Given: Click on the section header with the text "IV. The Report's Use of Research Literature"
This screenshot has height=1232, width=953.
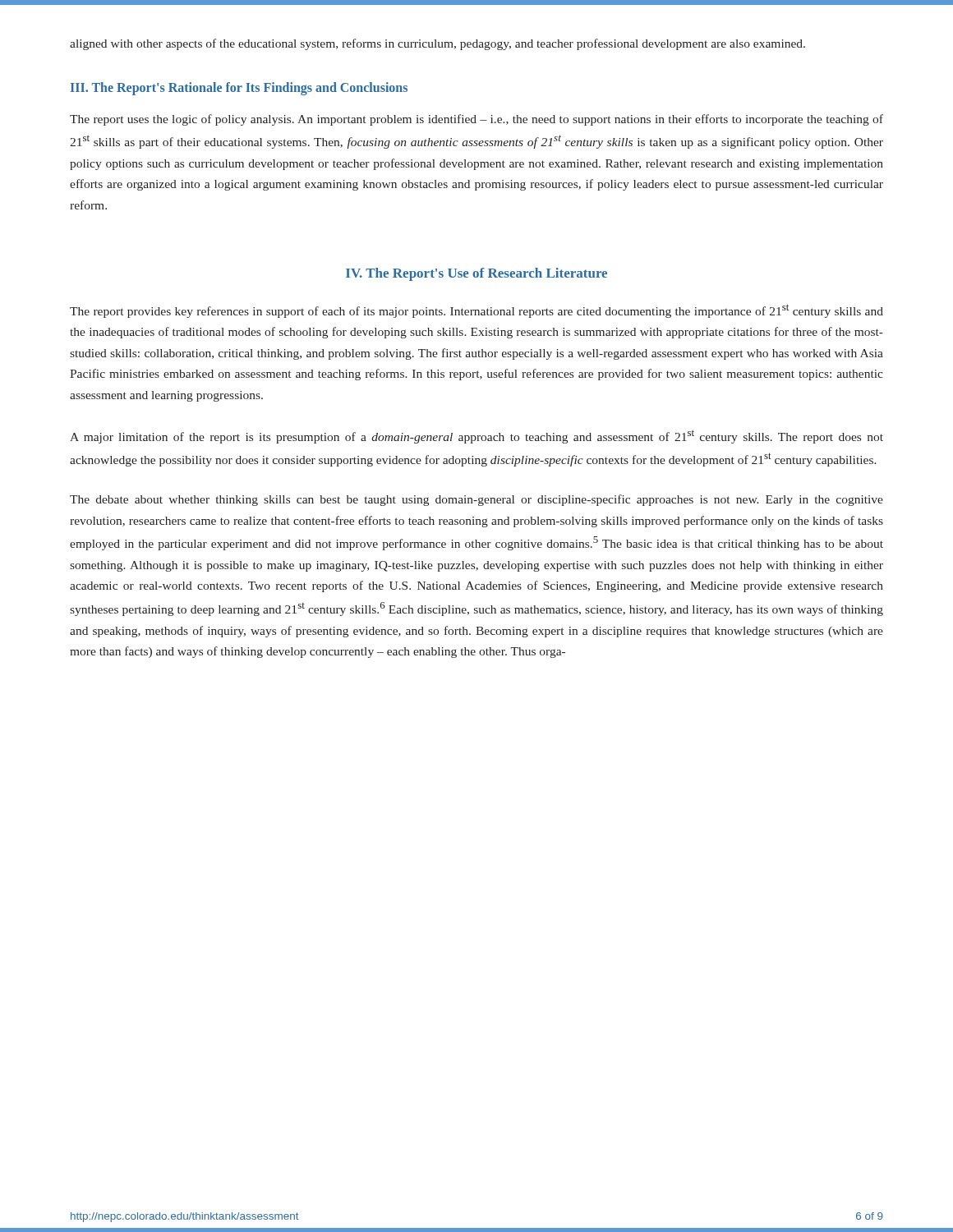Looking at the screenshot, I should pyautogui.click(x=476, y=273).
